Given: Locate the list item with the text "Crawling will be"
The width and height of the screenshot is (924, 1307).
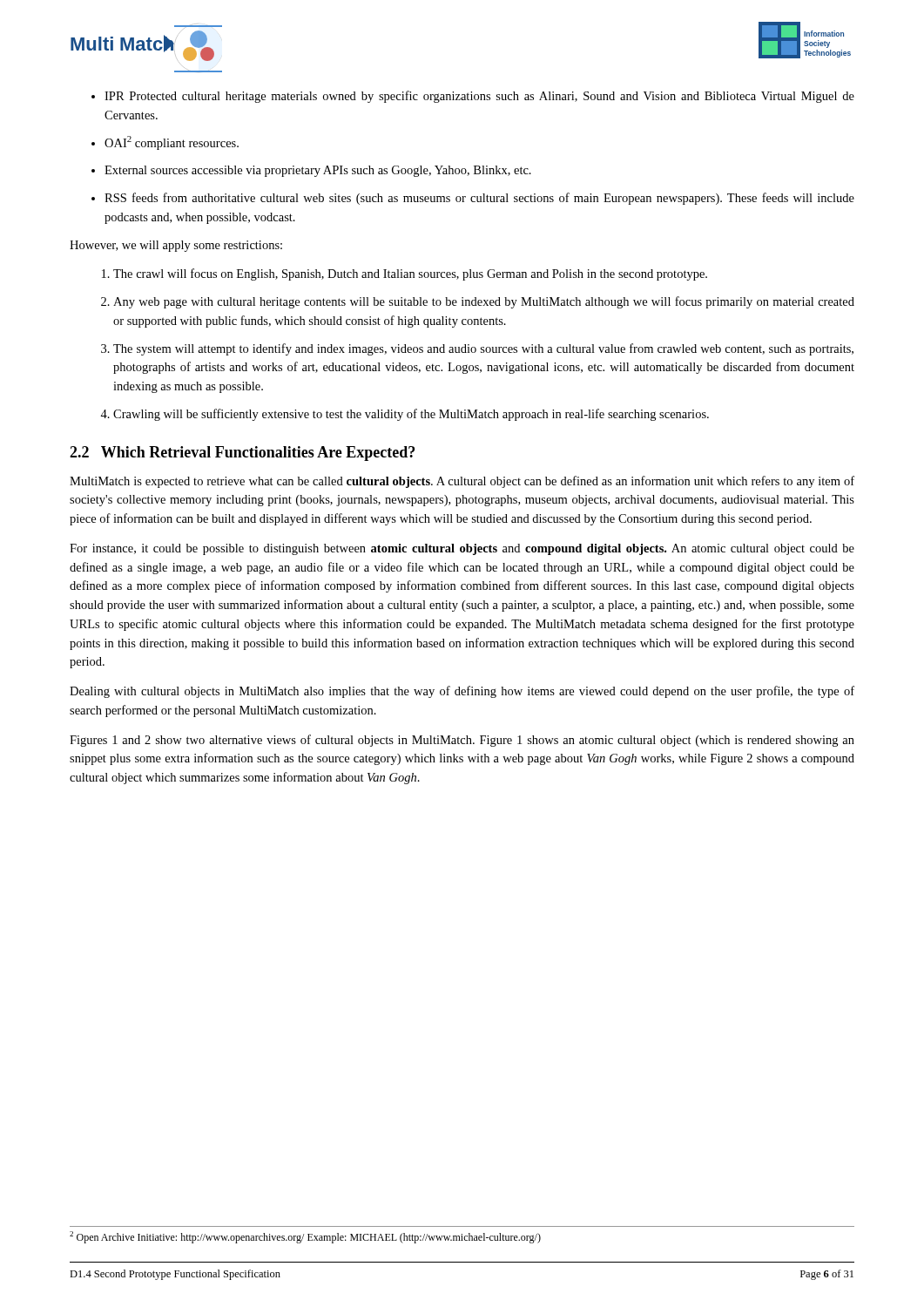Looking at the screenshot, I should click(462, 414).
